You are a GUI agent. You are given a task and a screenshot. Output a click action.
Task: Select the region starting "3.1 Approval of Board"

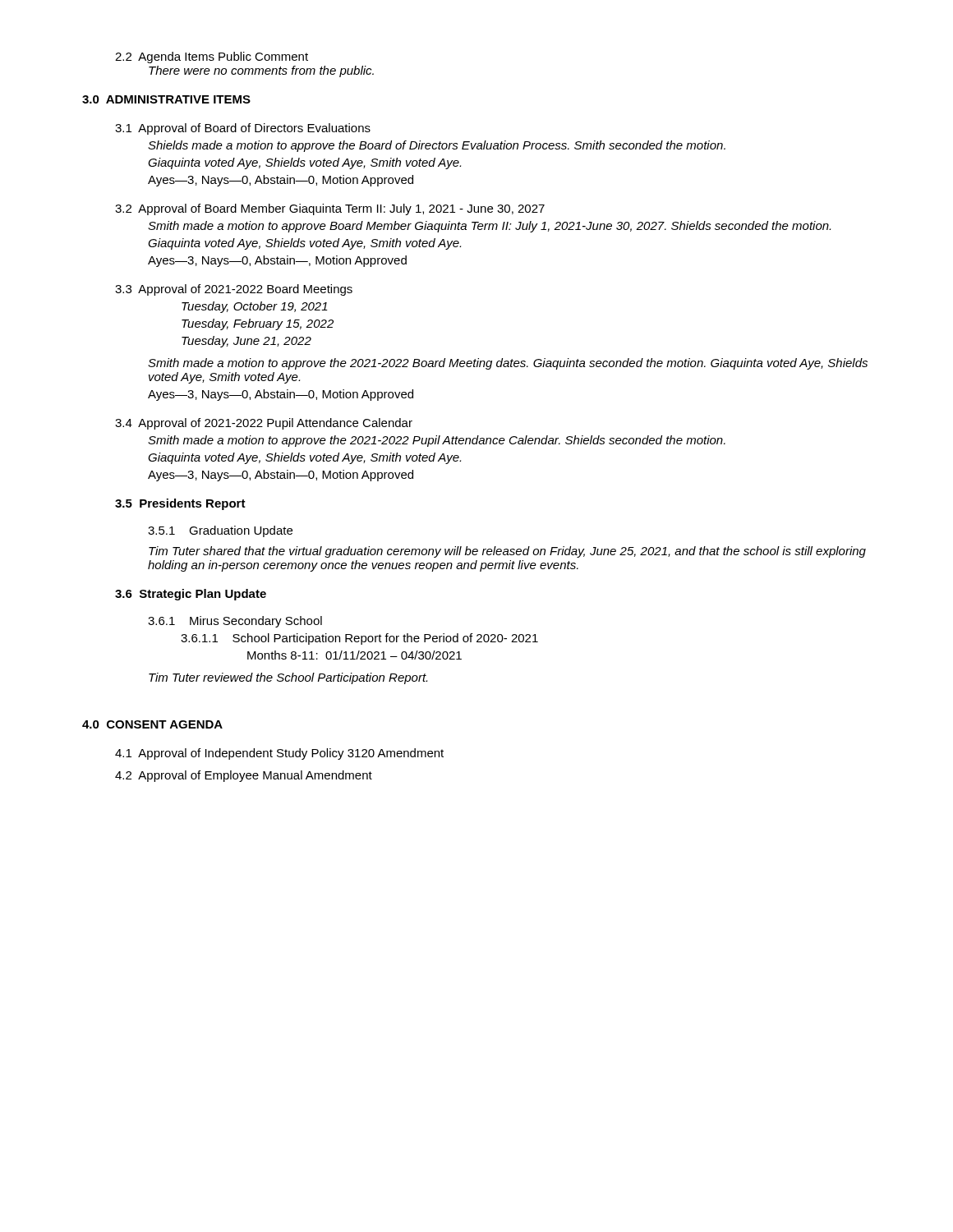(x=493, y=154)
